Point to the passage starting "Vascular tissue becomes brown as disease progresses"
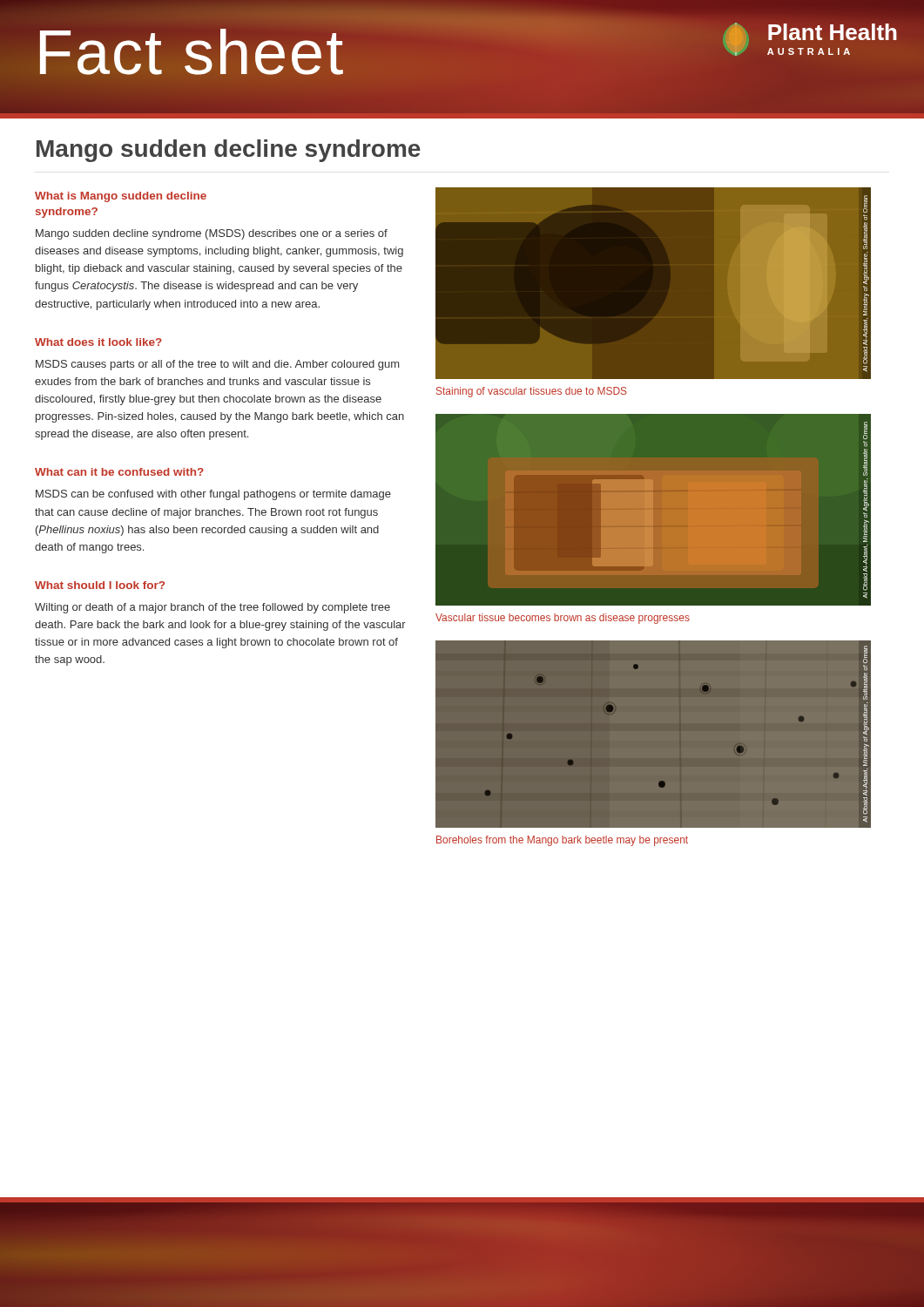924x1307 pixels. [x=563, y=618]
